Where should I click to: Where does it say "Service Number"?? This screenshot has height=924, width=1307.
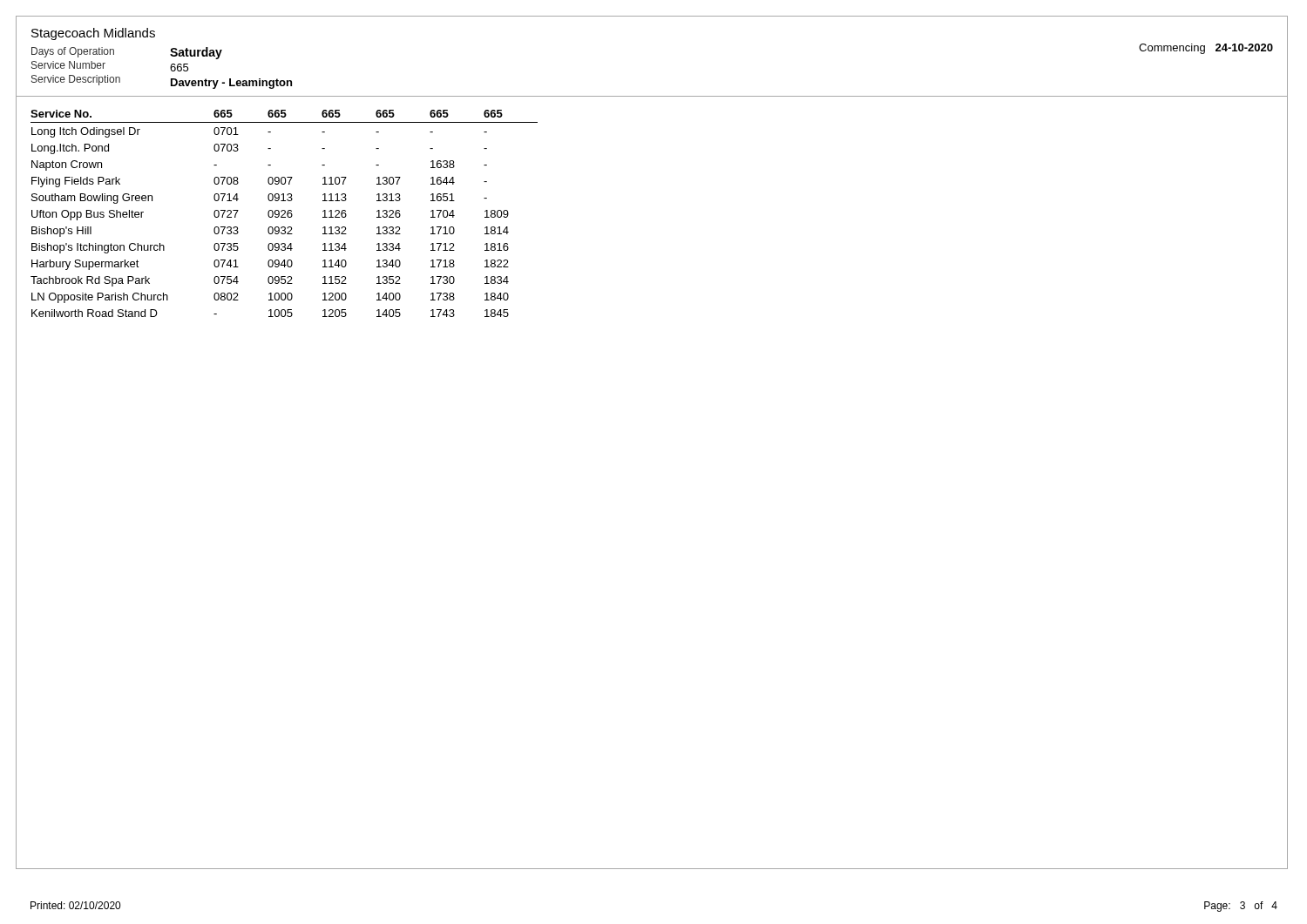point(68,65)
